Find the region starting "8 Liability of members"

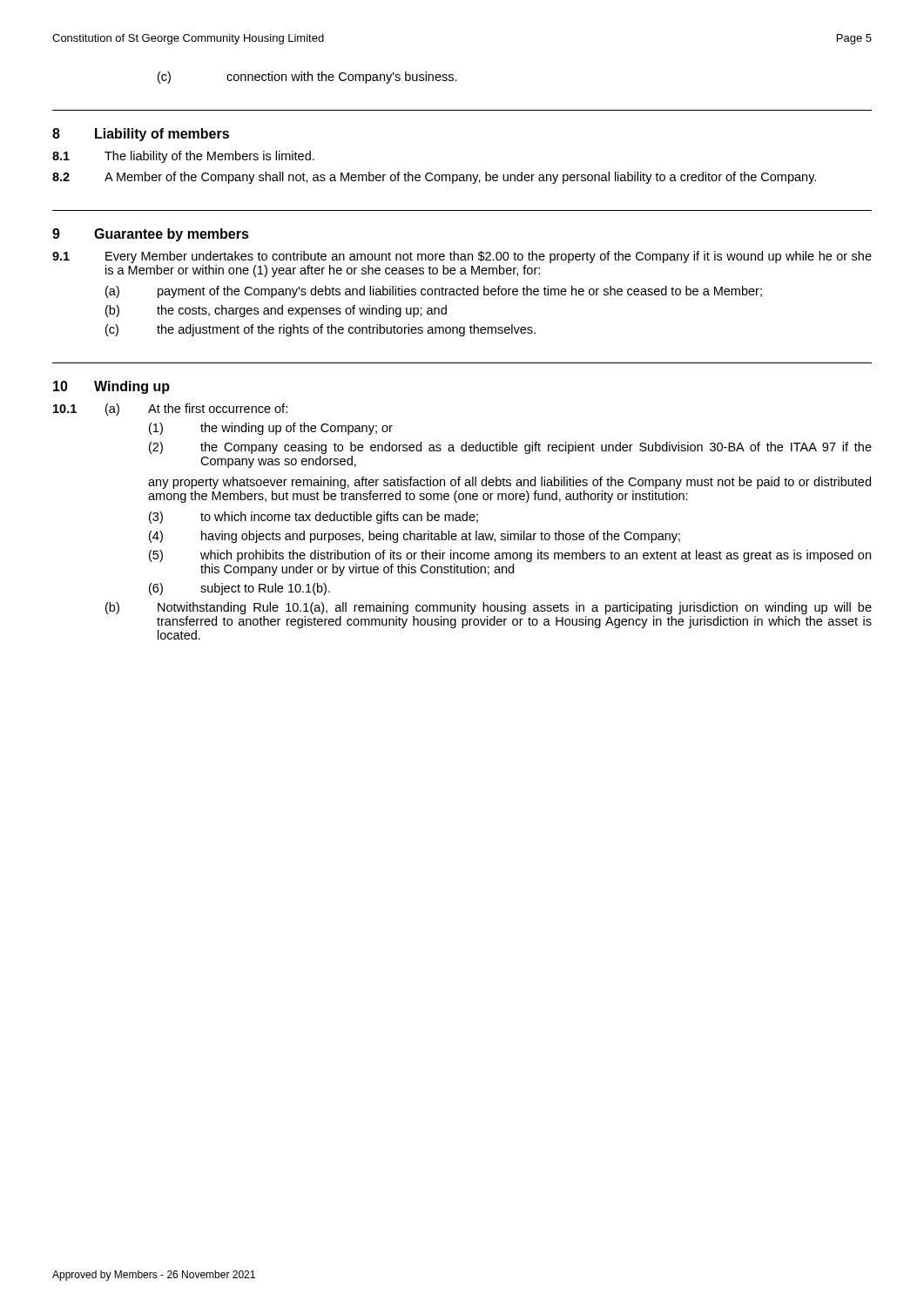tap(141, 134)
